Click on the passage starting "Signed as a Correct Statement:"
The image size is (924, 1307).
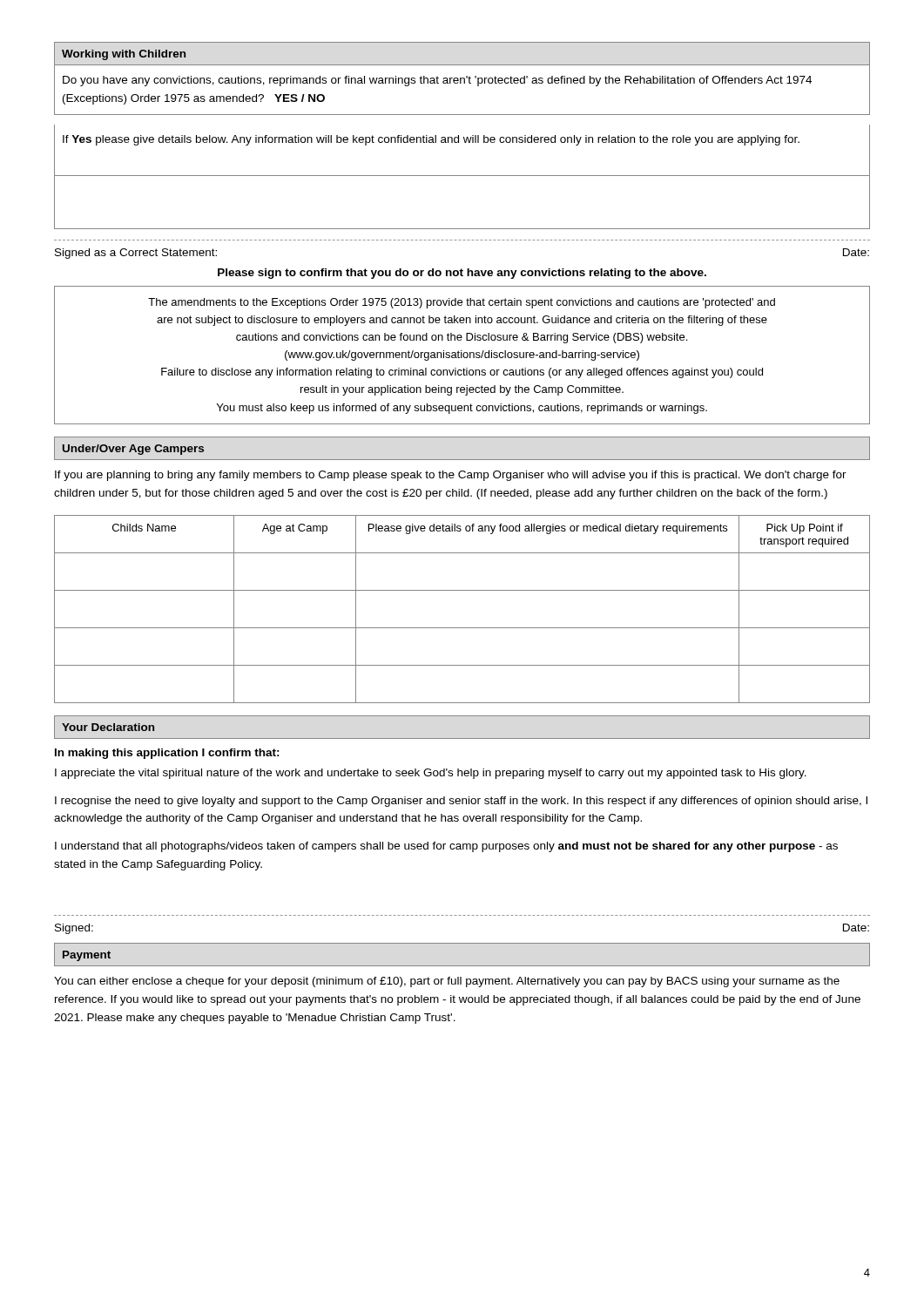pos(139,253)
